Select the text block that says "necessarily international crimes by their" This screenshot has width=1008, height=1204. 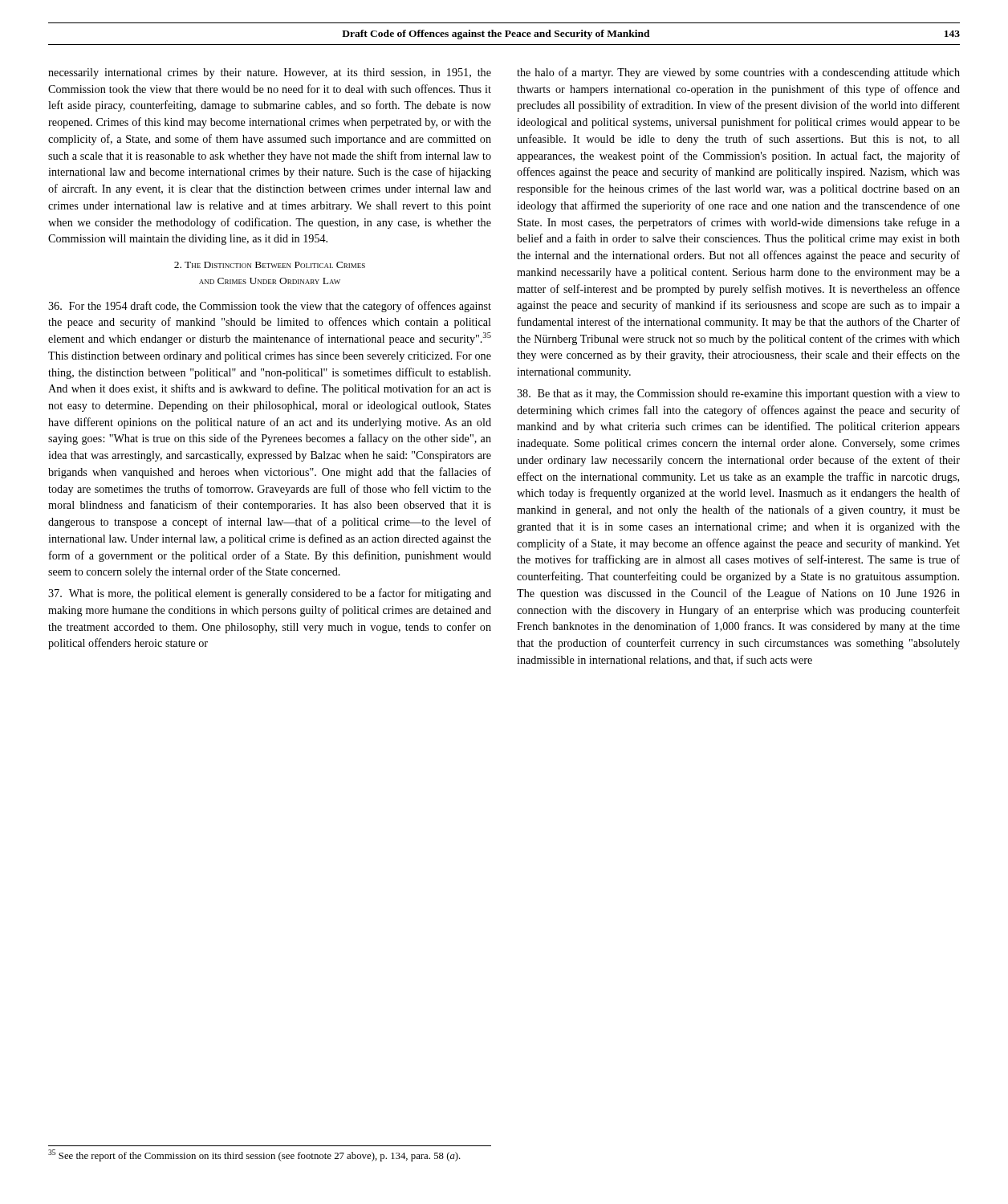(x=270, y=156)
